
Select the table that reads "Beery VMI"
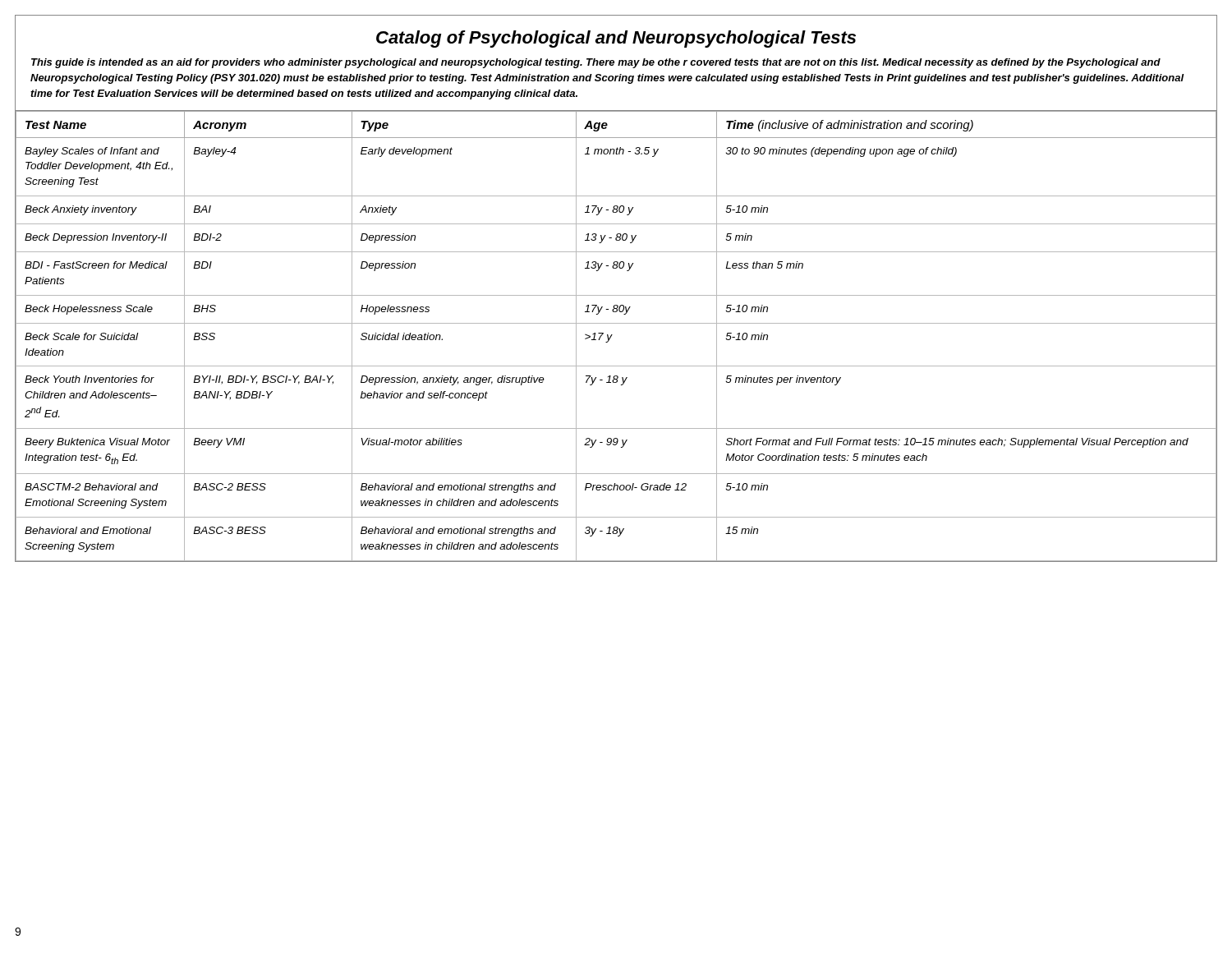[x=616, y=336]
